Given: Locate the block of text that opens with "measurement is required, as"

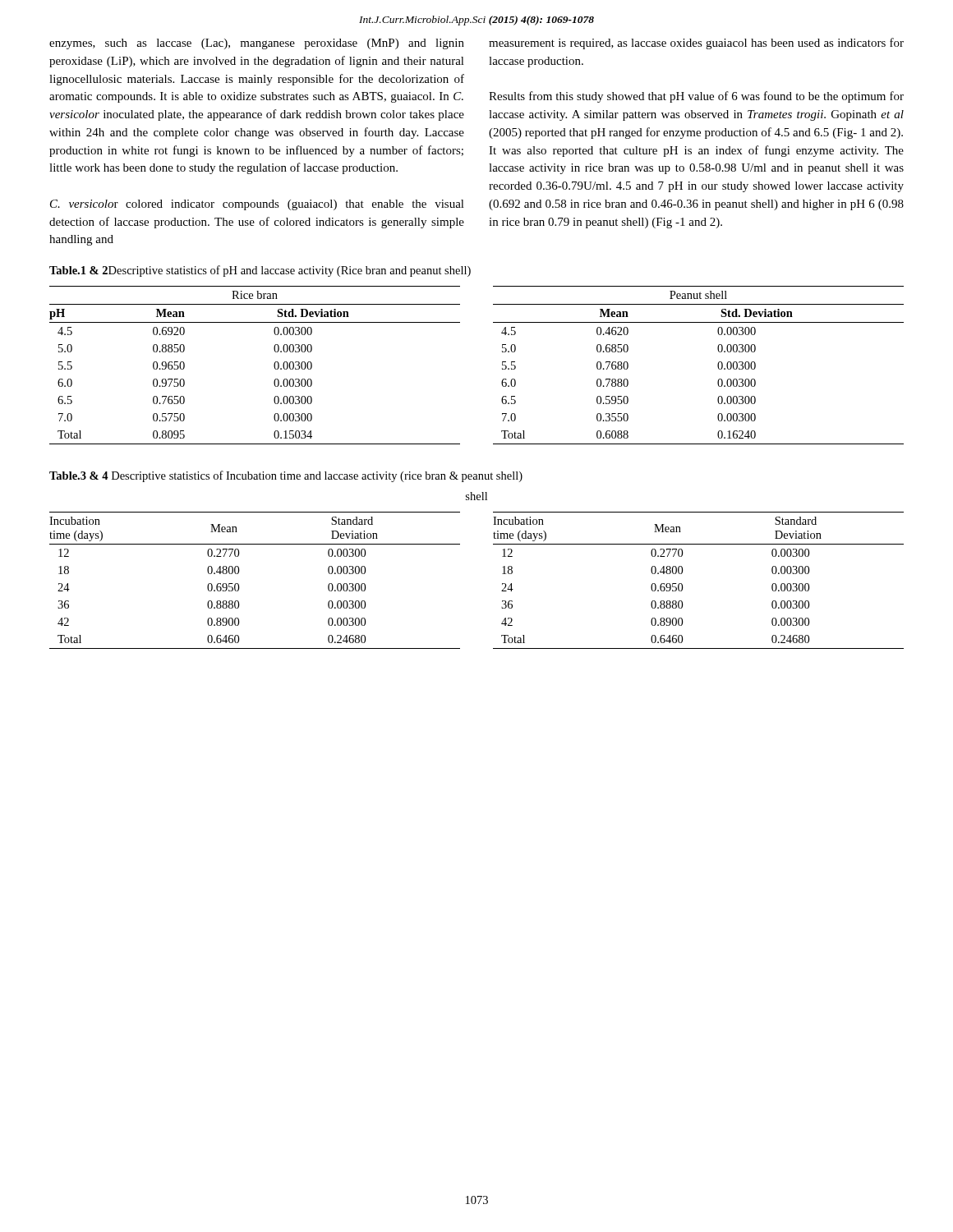Looking at the screenshot, I should pos(696,52).
